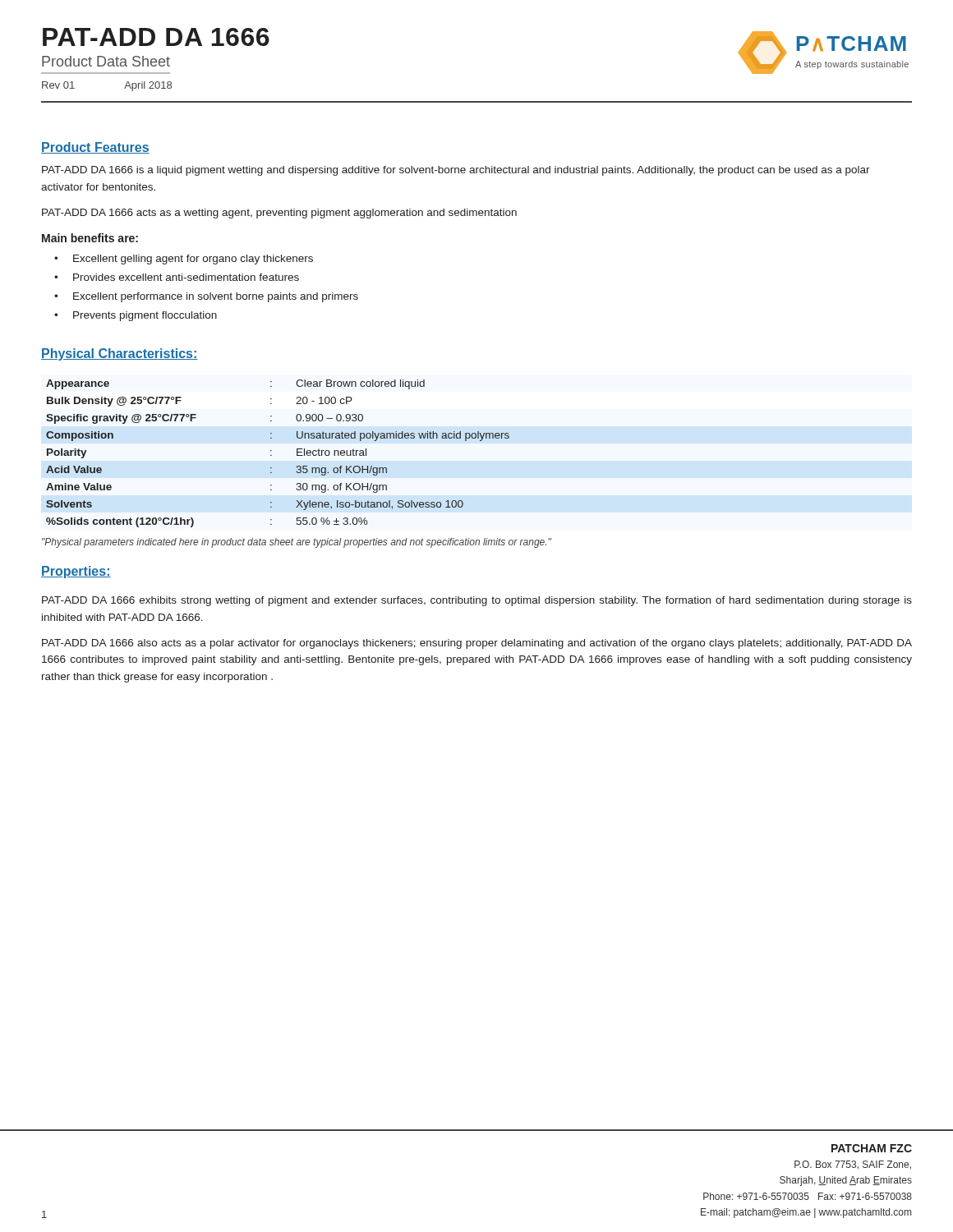Locate the text starting "Excellent performance in solvent borne paints and primers"
Viewport: 953px width, 1232px height.
pos(215,296)
